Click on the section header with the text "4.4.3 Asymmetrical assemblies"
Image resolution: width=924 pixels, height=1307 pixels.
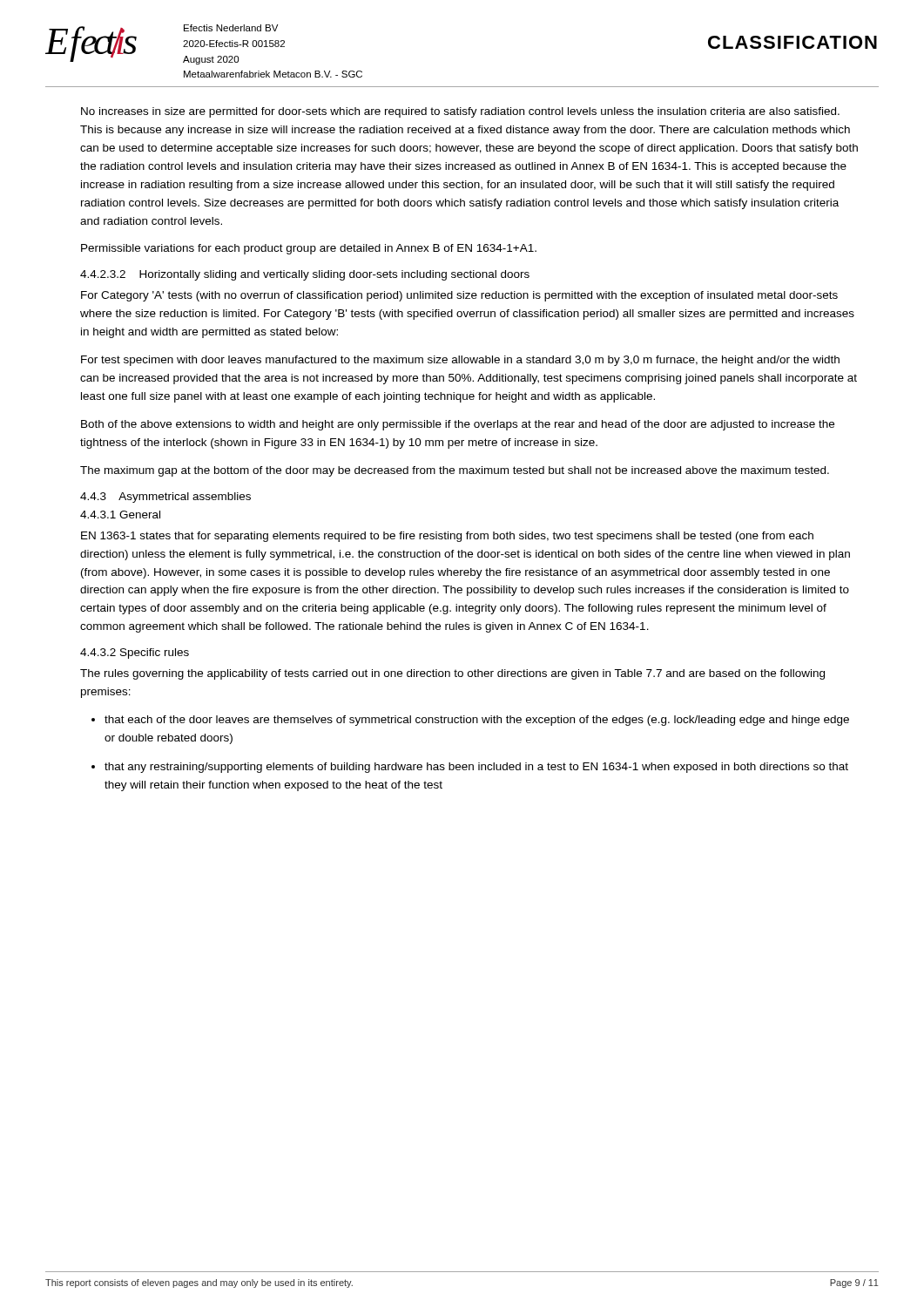coord(166,496)
